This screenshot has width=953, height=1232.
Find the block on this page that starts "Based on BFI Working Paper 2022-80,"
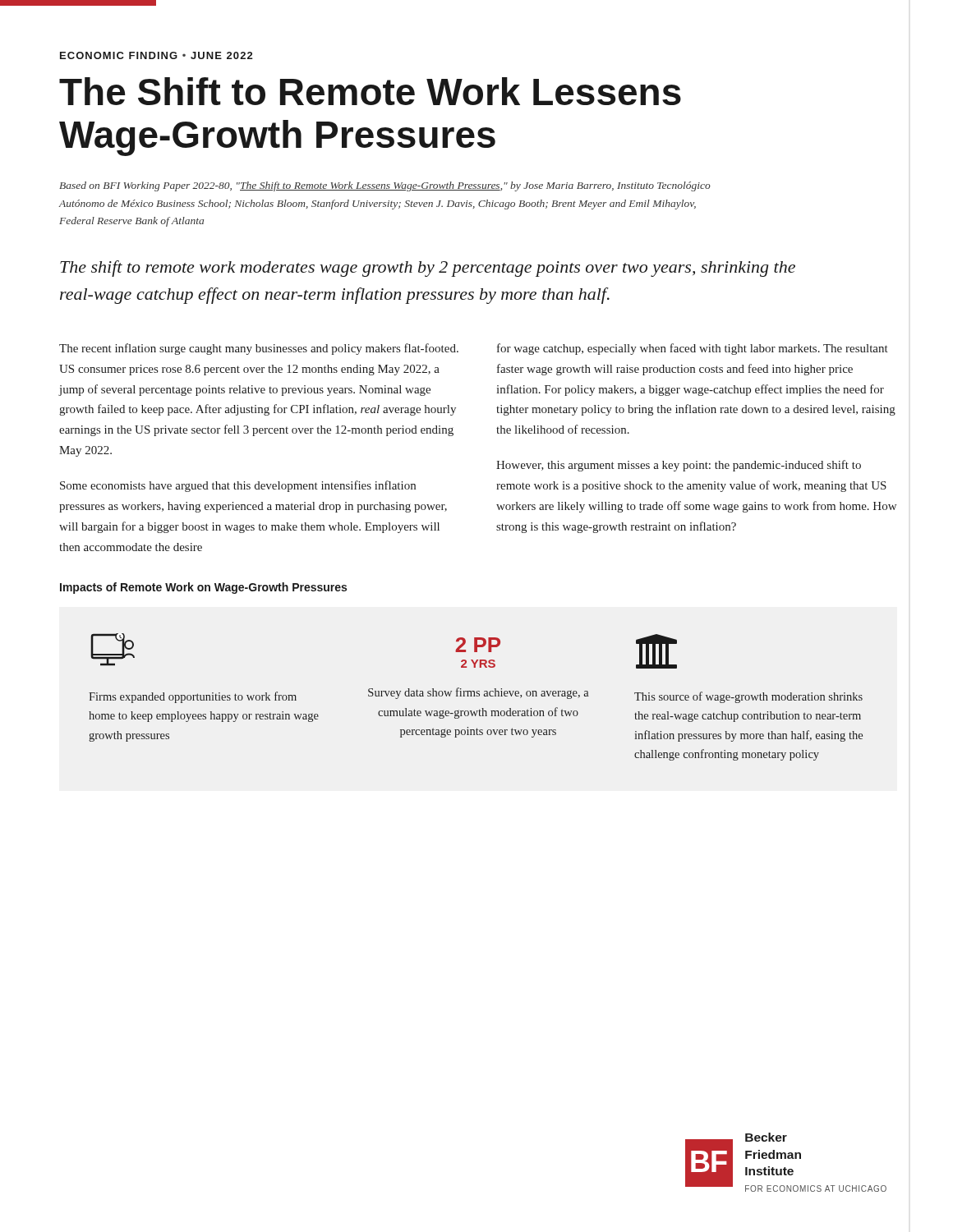click(x=385, y=203)
